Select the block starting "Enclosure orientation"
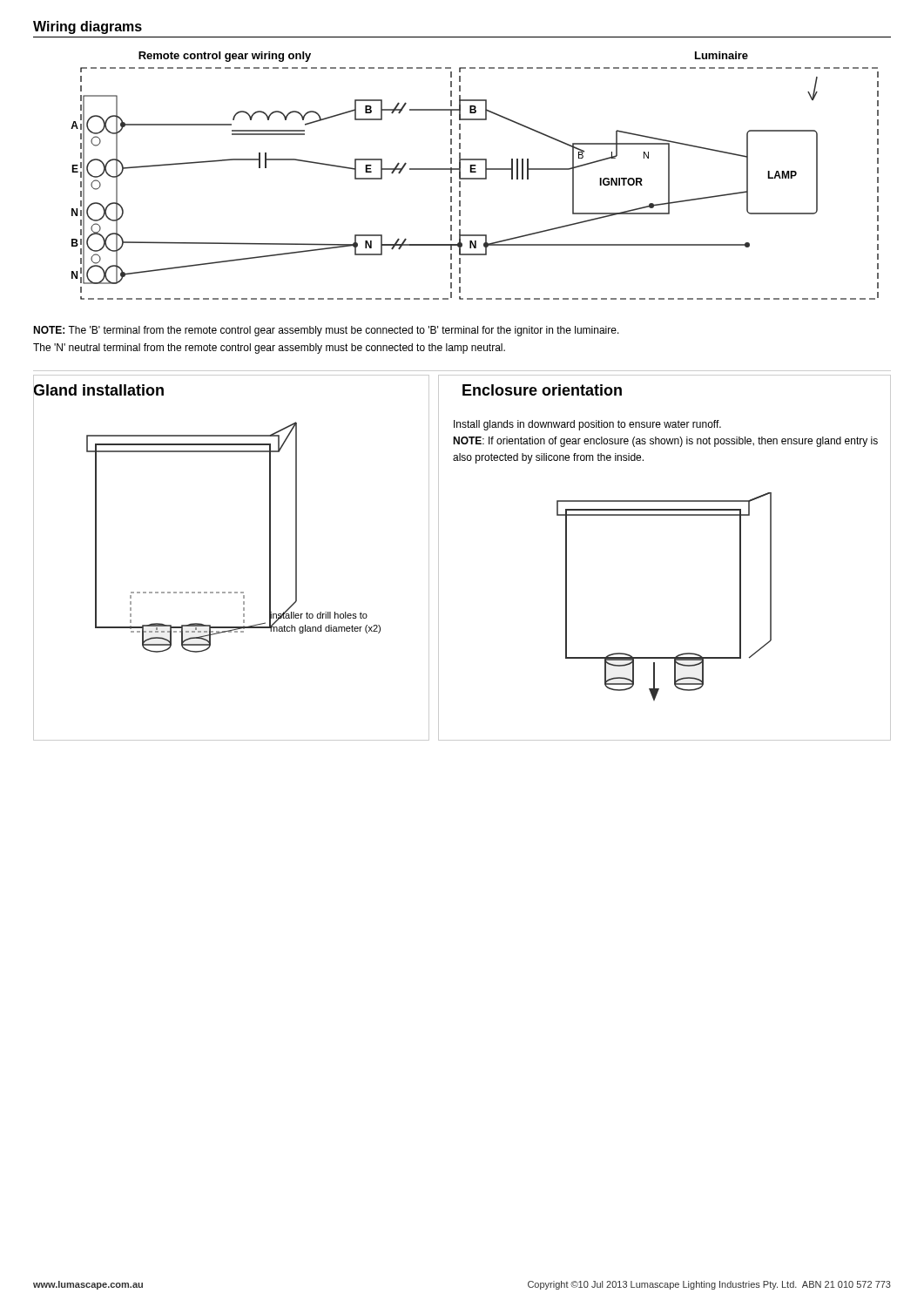Image resolution: width=924 pixels, height=1307 pixels. tap(542, 390)
